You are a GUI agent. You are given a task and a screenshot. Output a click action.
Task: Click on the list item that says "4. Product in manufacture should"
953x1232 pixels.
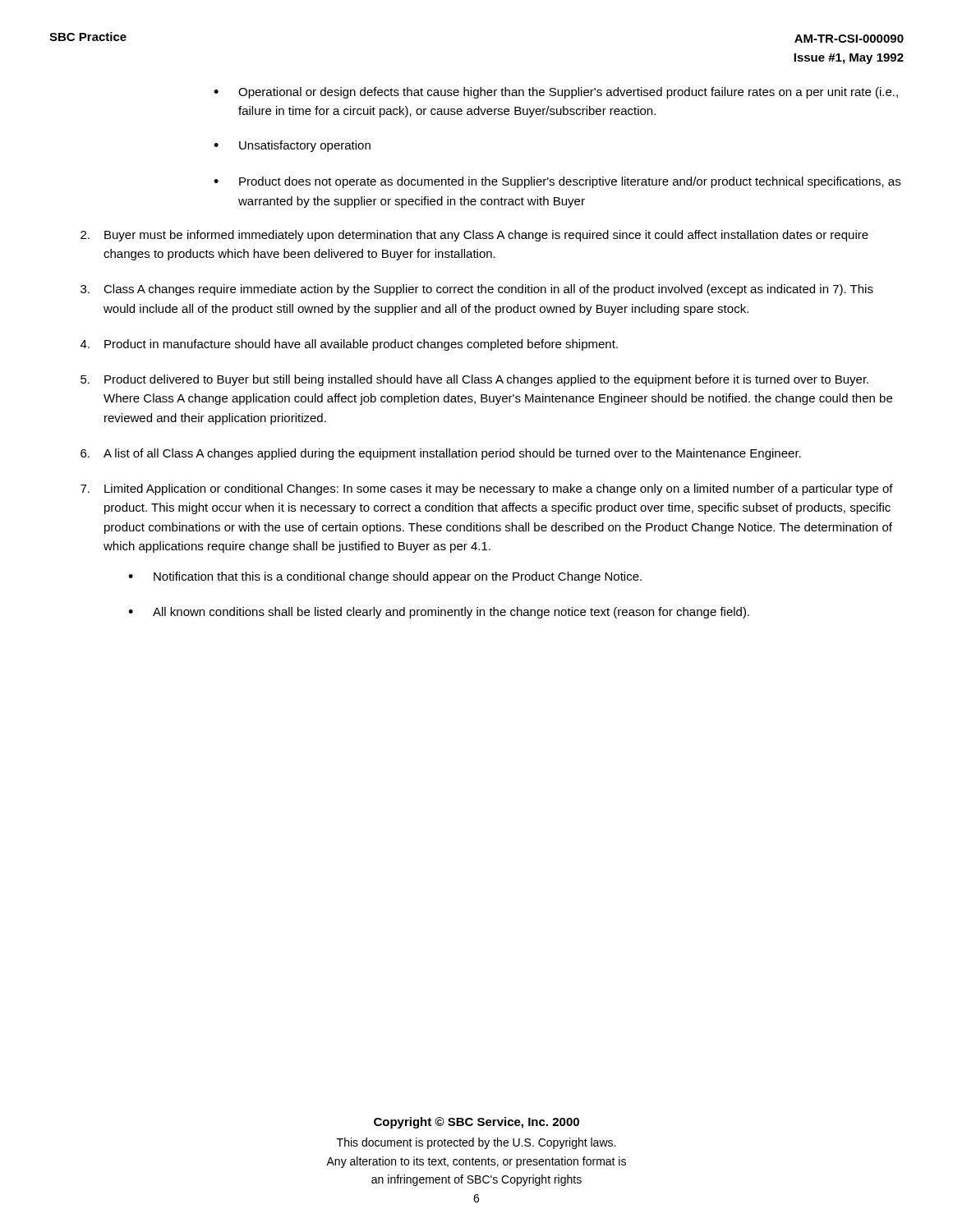point(476,344)
